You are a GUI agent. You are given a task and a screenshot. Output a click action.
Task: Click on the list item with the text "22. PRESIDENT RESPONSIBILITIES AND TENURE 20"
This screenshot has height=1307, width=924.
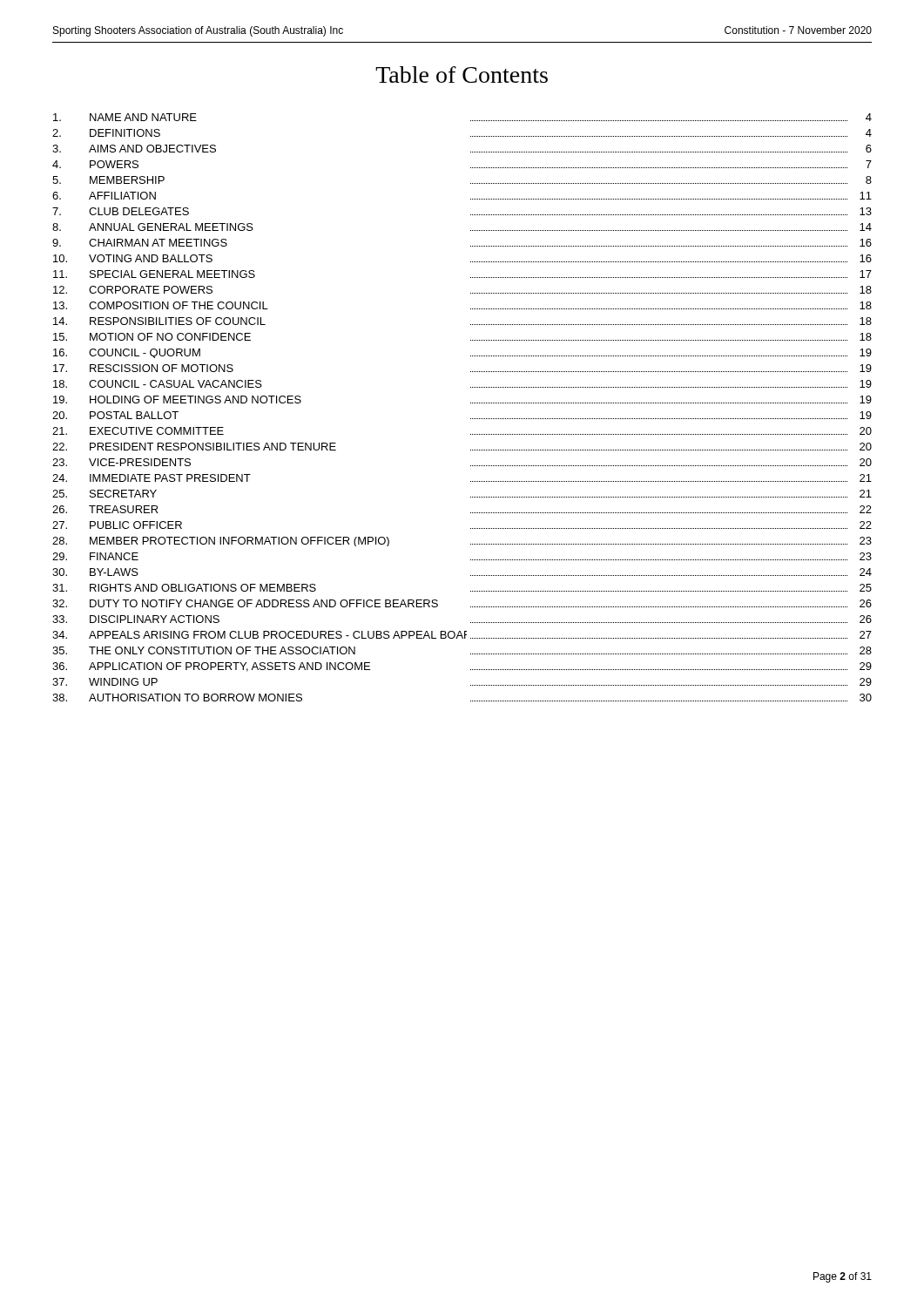(462, 447)
